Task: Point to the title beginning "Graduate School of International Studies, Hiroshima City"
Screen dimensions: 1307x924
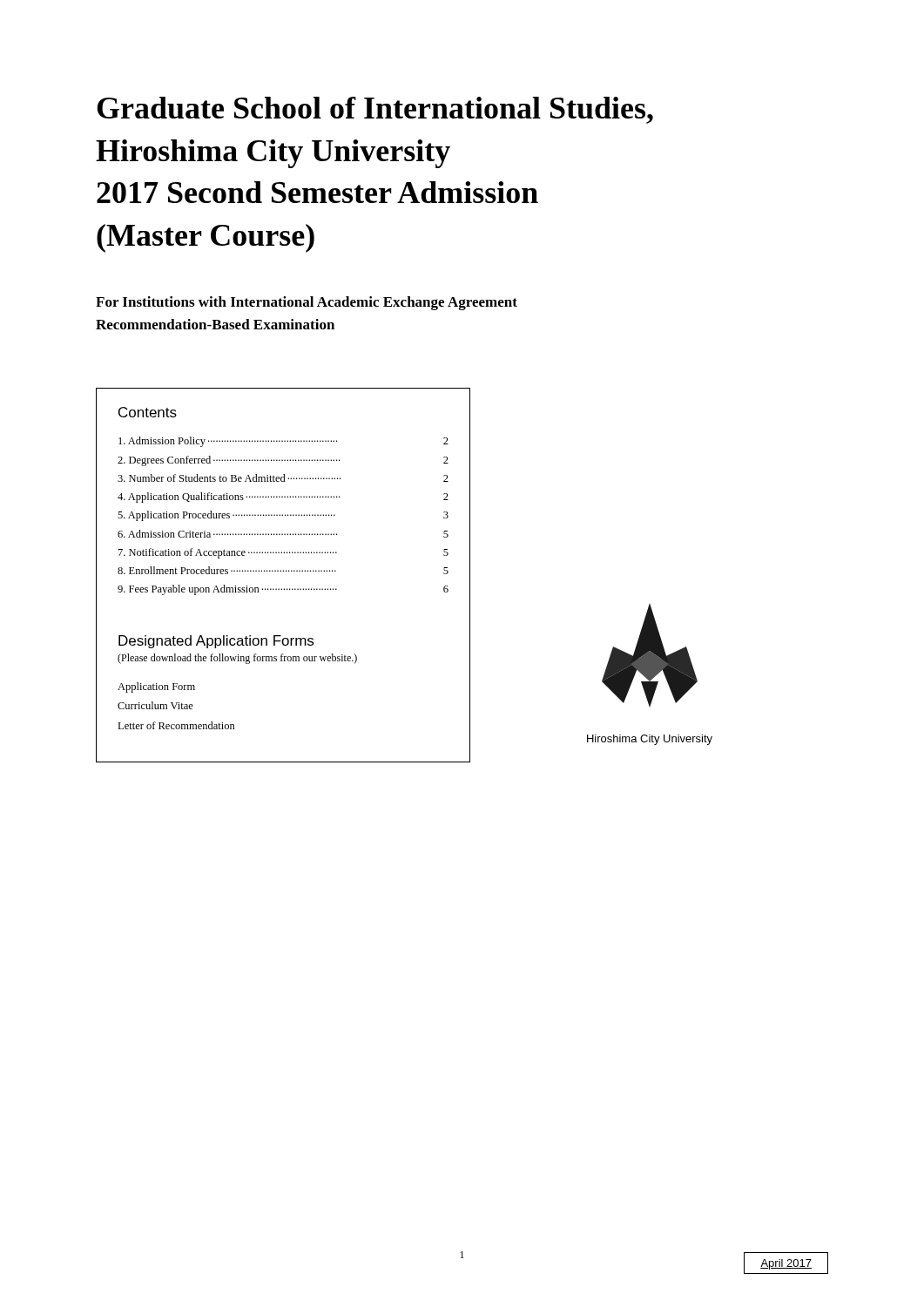Action: [462, 172]
